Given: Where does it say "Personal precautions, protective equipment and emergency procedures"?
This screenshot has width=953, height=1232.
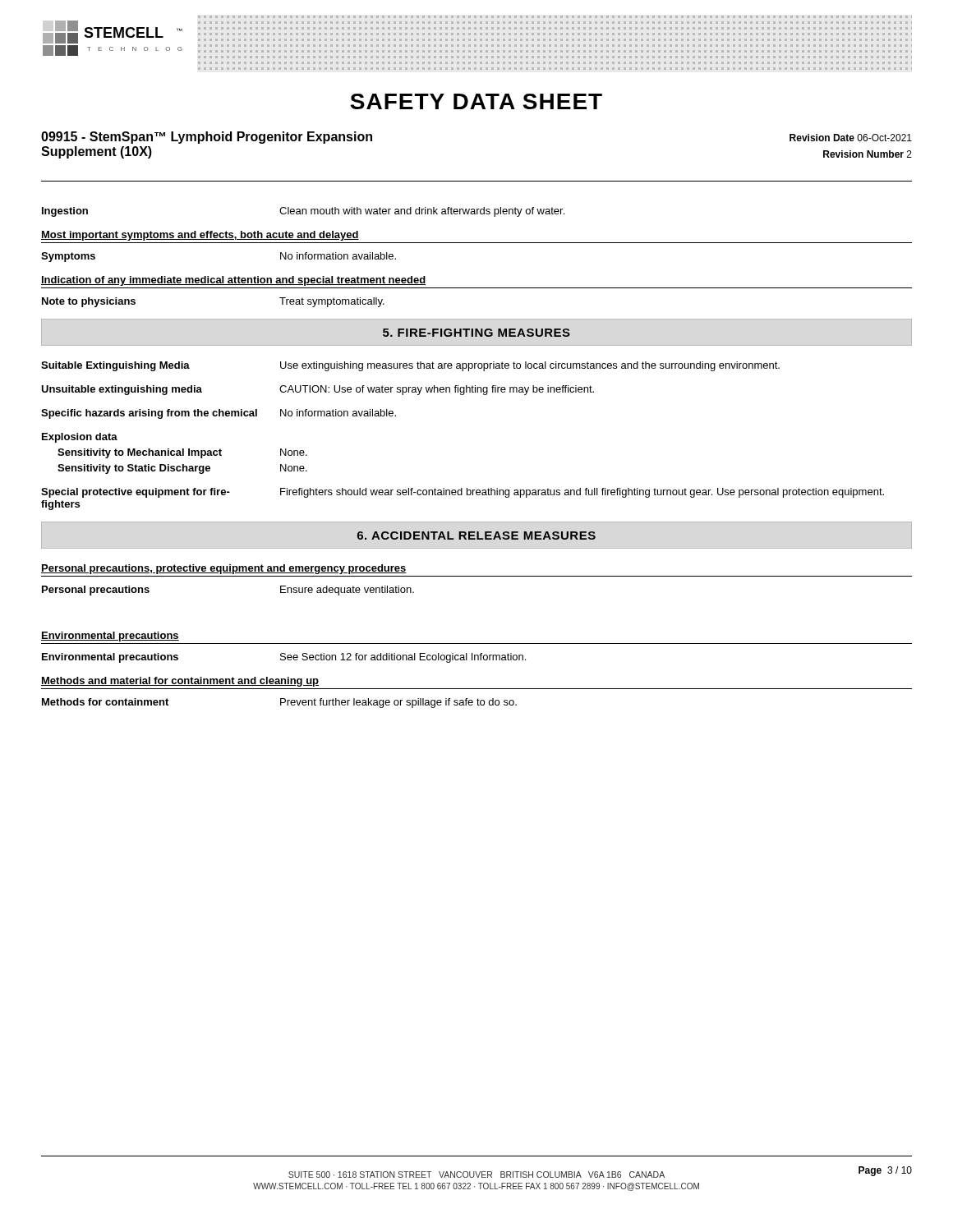Looking at the screenshot, I should (224, 568).
